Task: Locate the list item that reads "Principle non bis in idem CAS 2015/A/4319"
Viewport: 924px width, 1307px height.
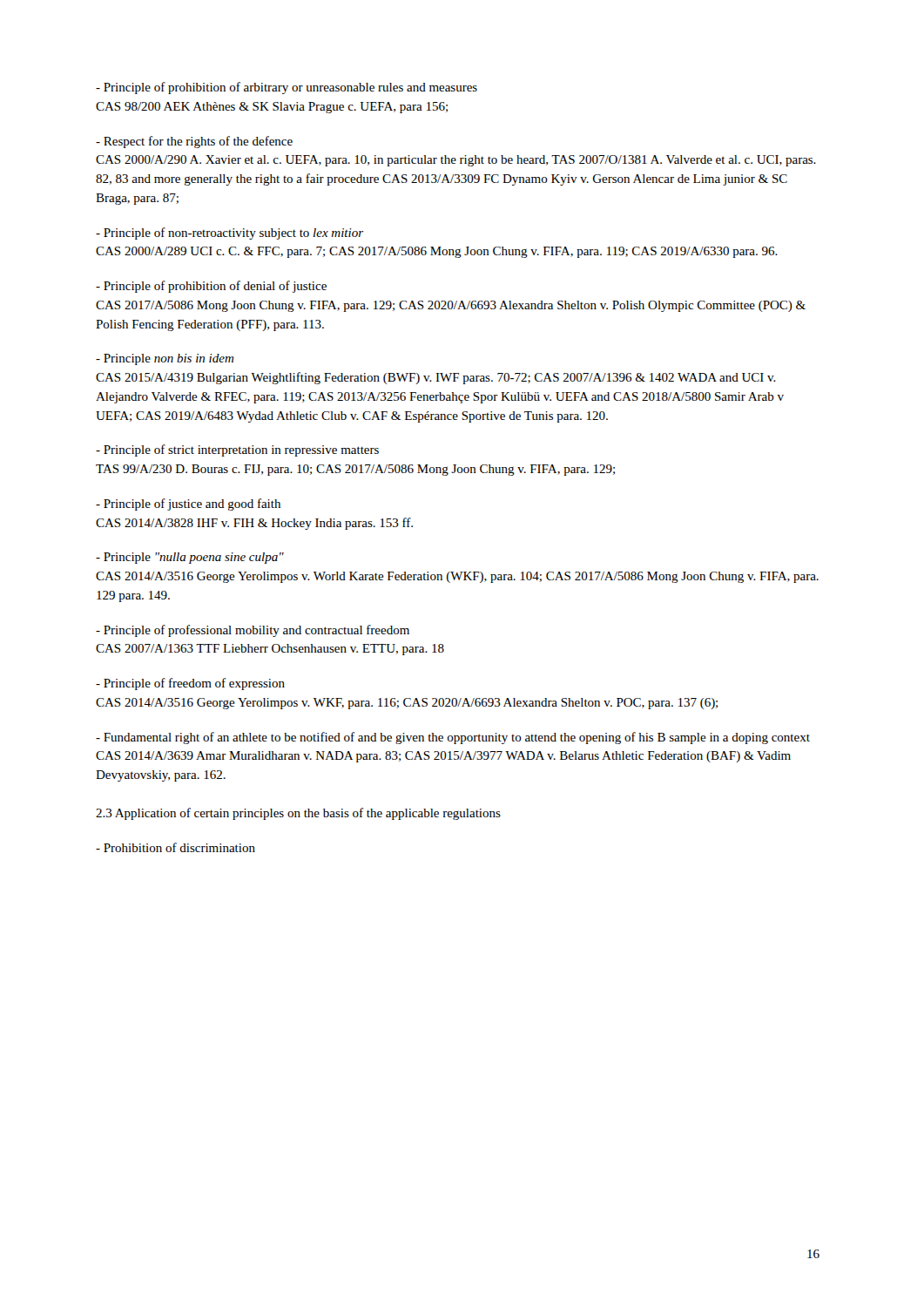Action: coord(458,388)
